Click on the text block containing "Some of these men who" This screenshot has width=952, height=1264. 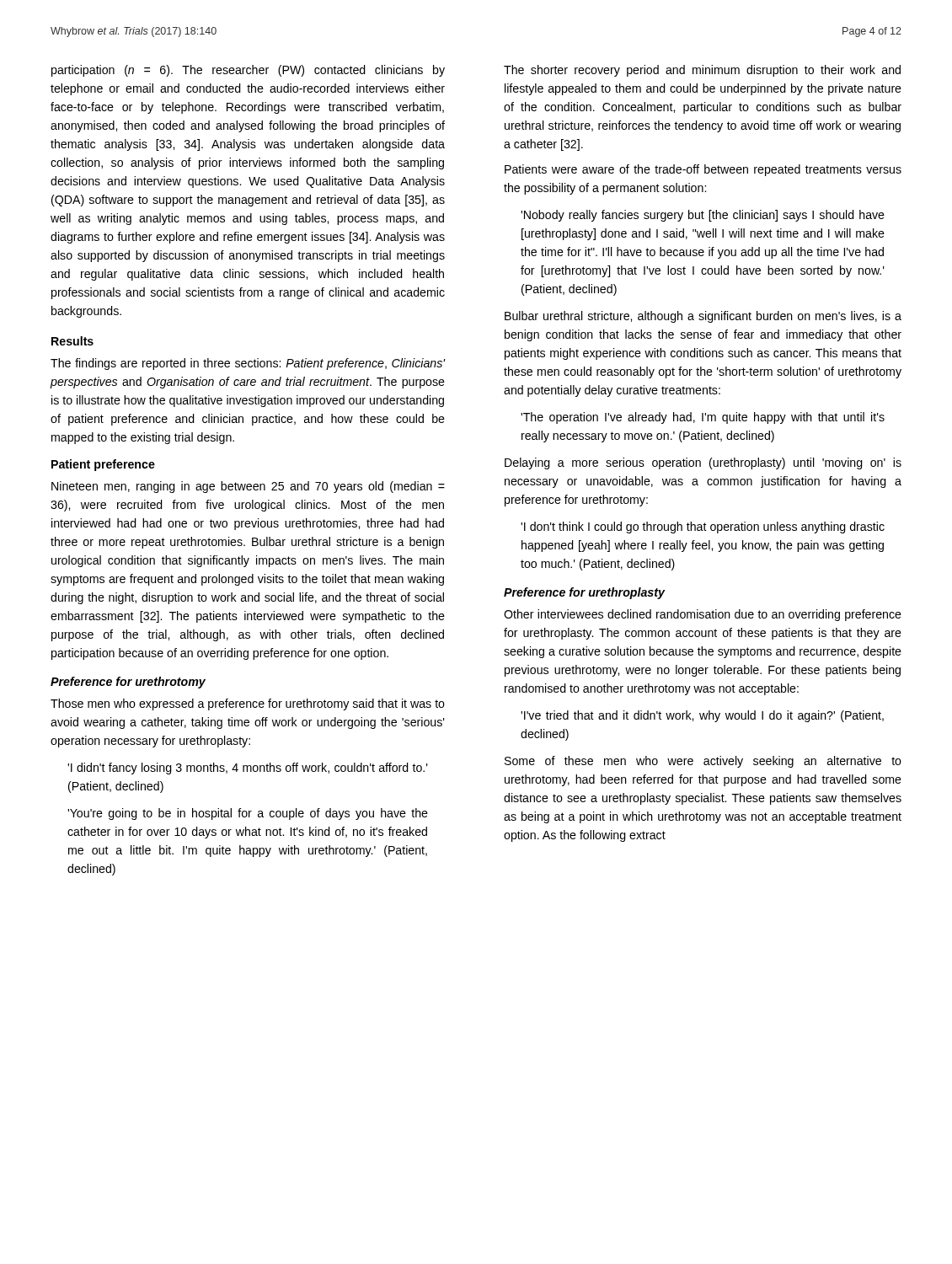pyautogui.click(x=703, y=798)
